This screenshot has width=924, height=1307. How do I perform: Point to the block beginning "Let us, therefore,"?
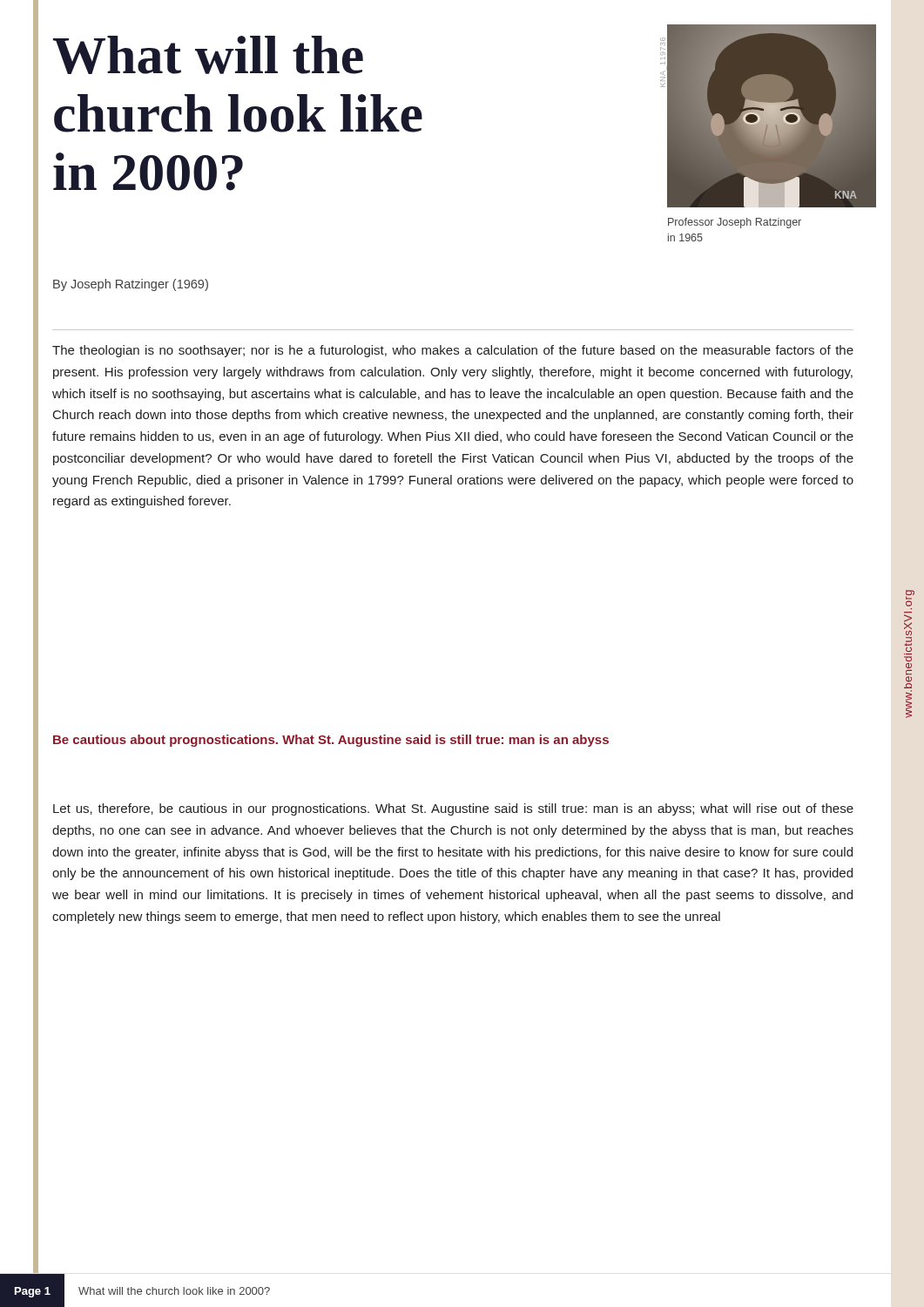point(453,862)
